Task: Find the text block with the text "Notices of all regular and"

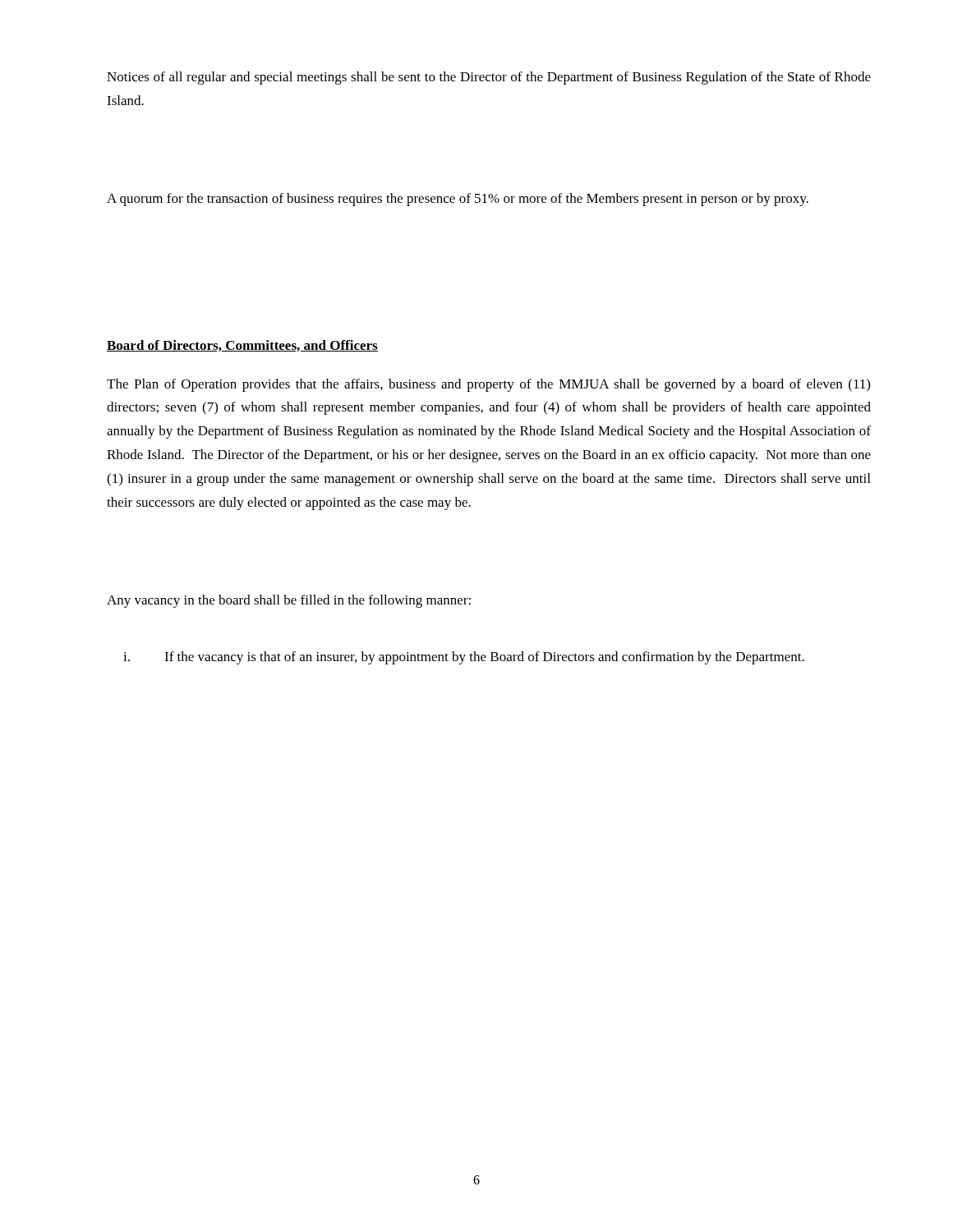Action: pyautogui.click(x=489, y=89)
